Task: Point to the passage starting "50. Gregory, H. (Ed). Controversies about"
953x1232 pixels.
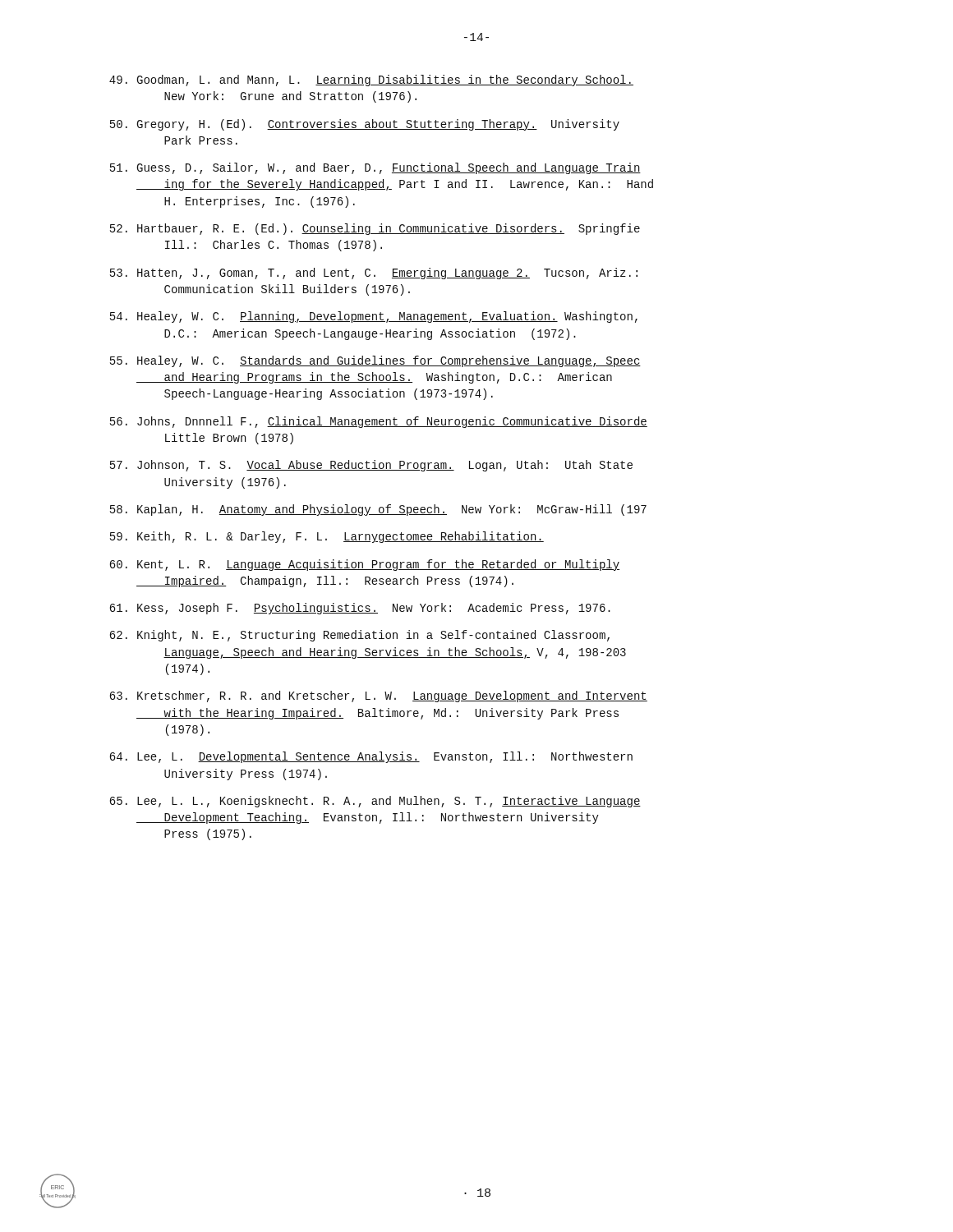Action: [499, 133]
